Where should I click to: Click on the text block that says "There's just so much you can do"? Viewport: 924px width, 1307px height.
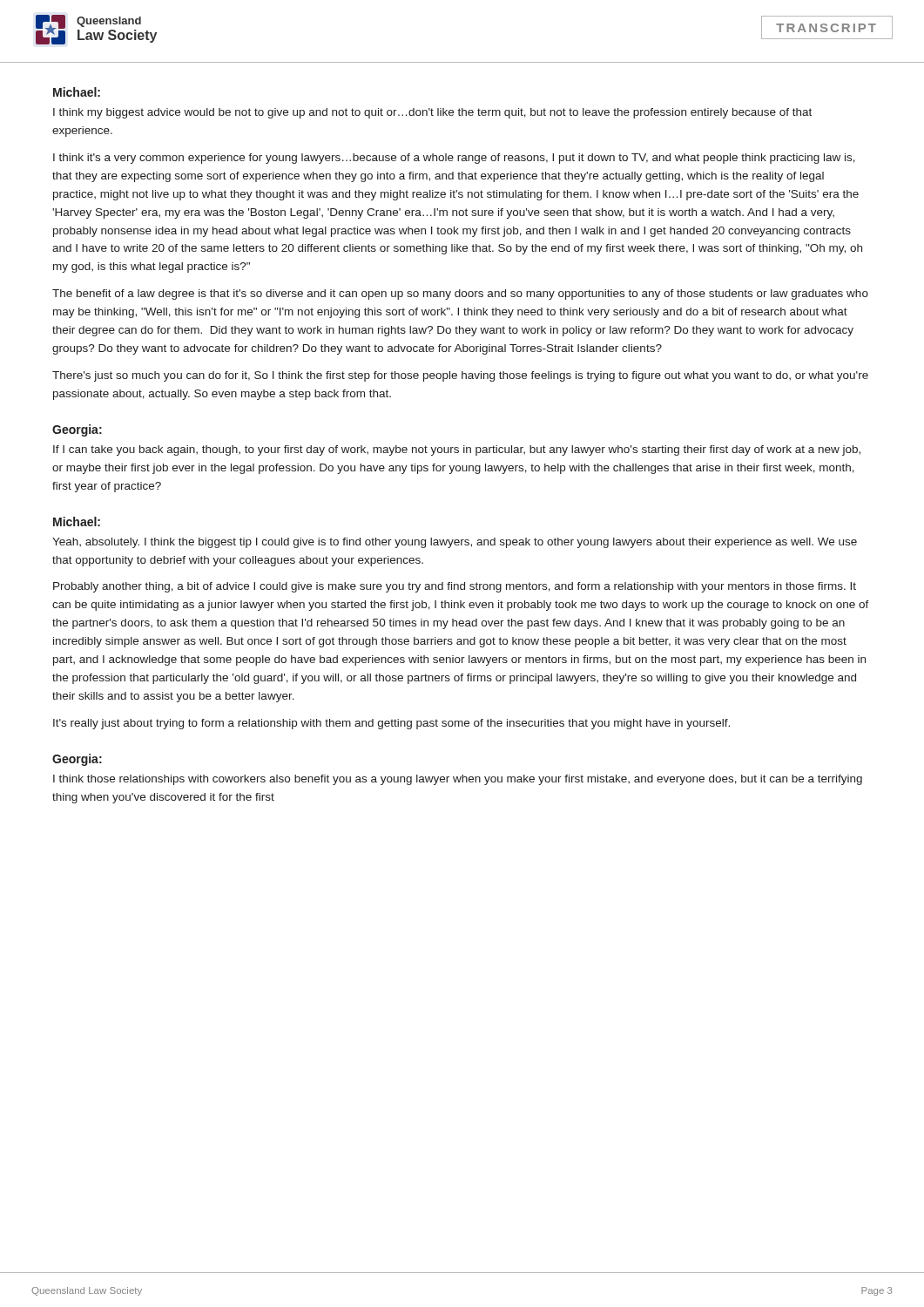pyautogui.click(x=460, y=384)
